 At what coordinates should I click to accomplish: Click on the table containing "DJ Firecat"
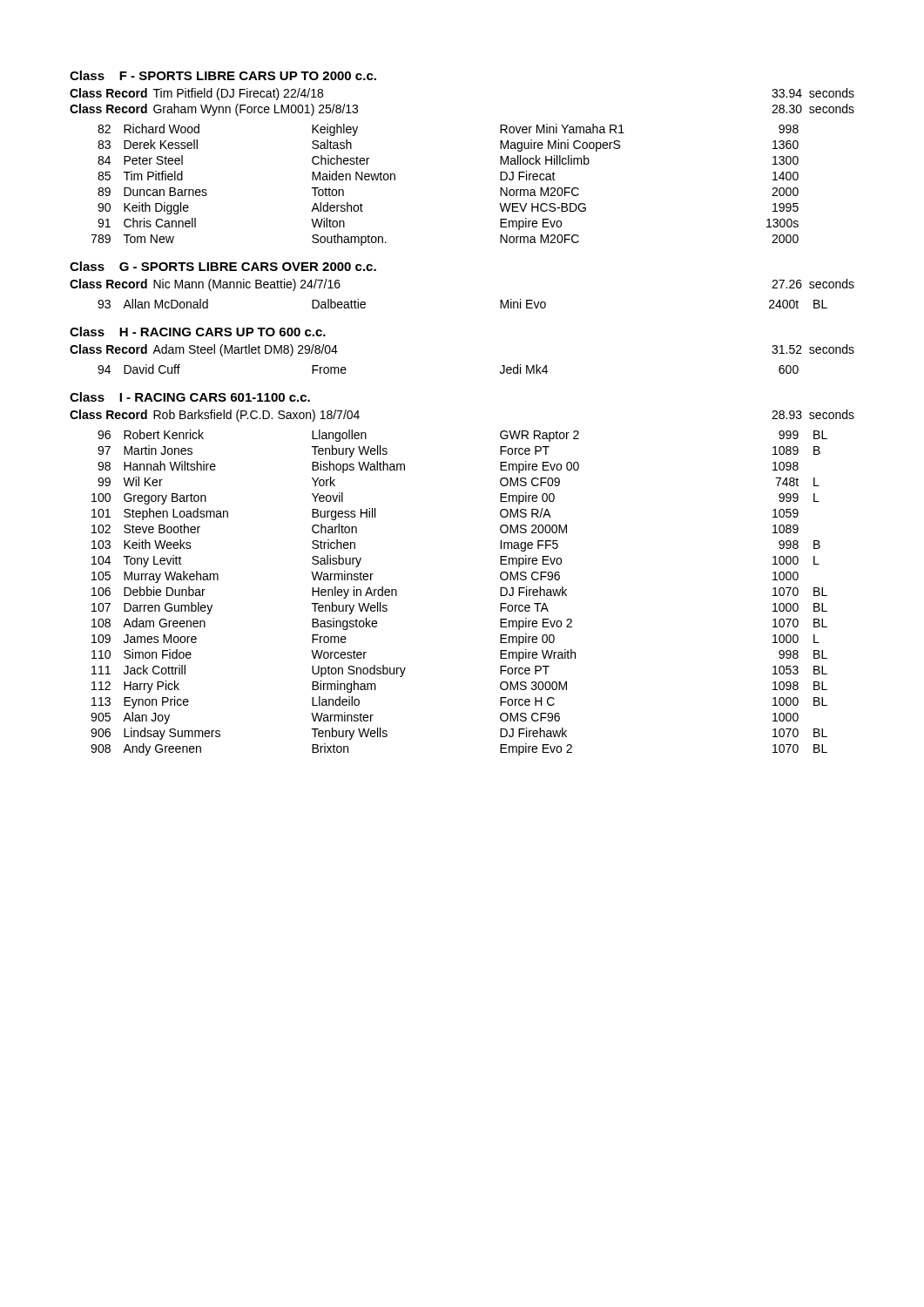[462, 184]
